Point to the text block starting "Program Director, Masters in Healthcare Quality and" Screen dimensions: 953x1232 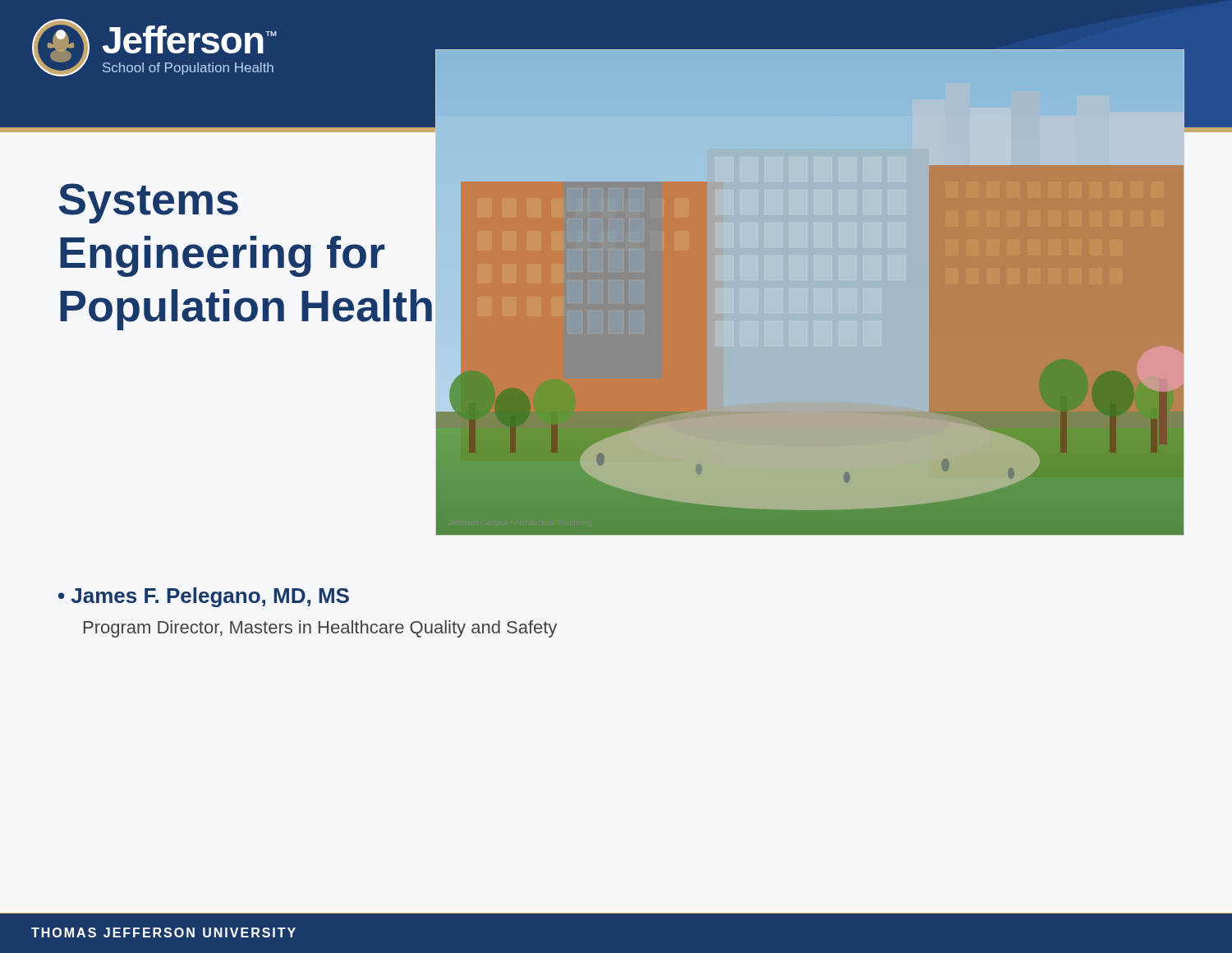[x=320, y=627]
